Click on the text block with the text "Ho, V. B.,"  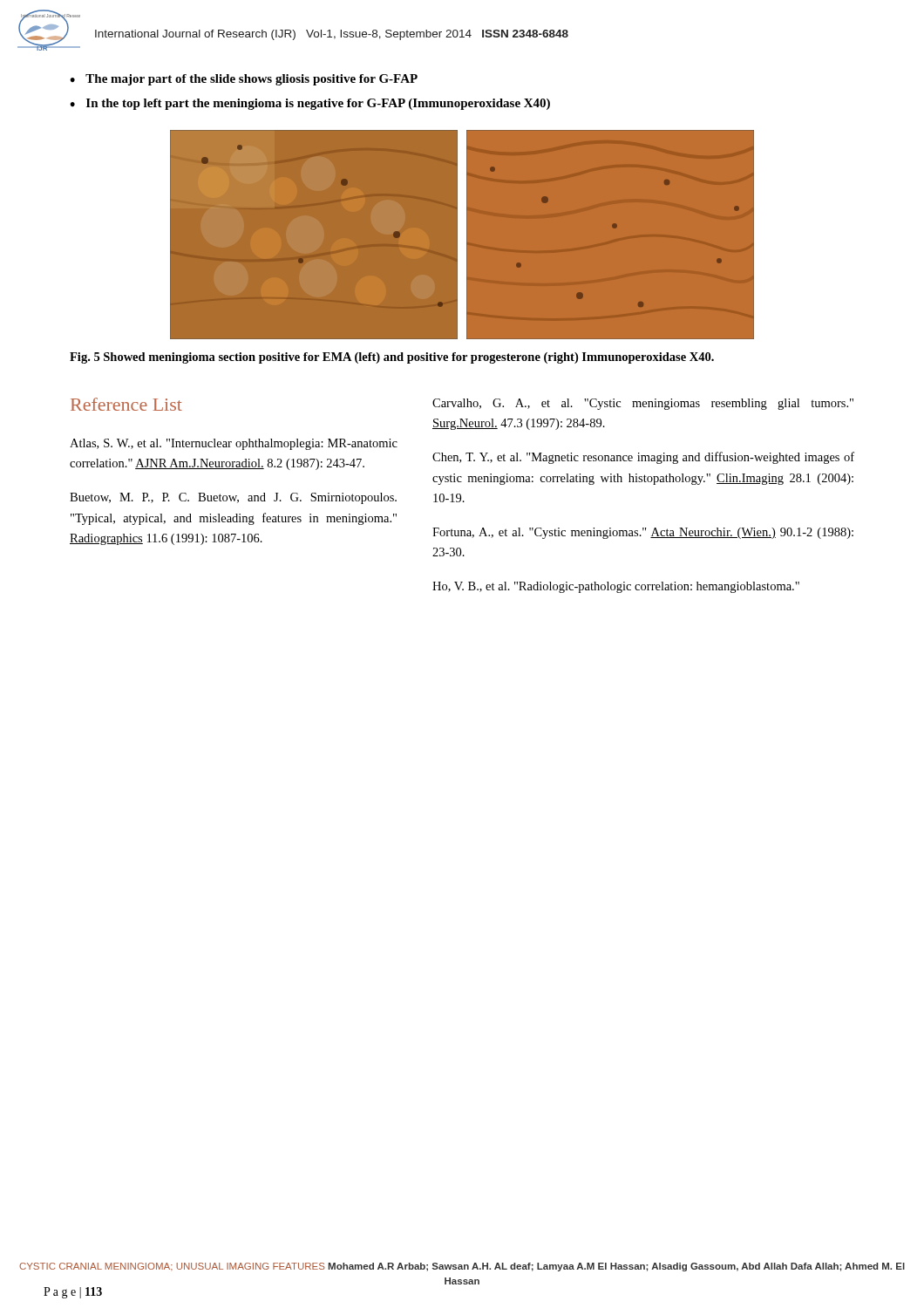(616, 586)
